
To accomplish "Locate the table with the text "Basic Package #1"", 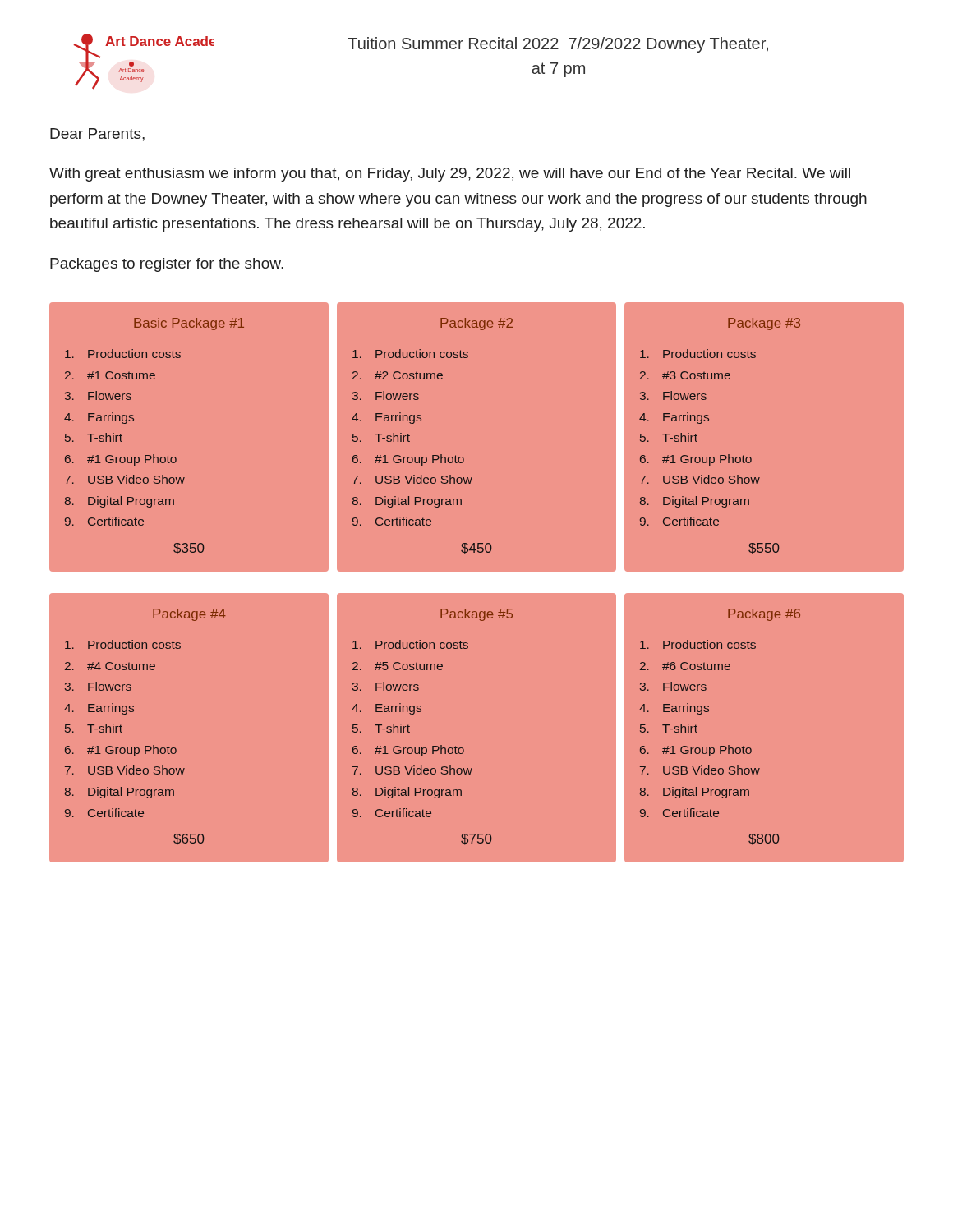I will pyautogui.click(x=476, y=437).
